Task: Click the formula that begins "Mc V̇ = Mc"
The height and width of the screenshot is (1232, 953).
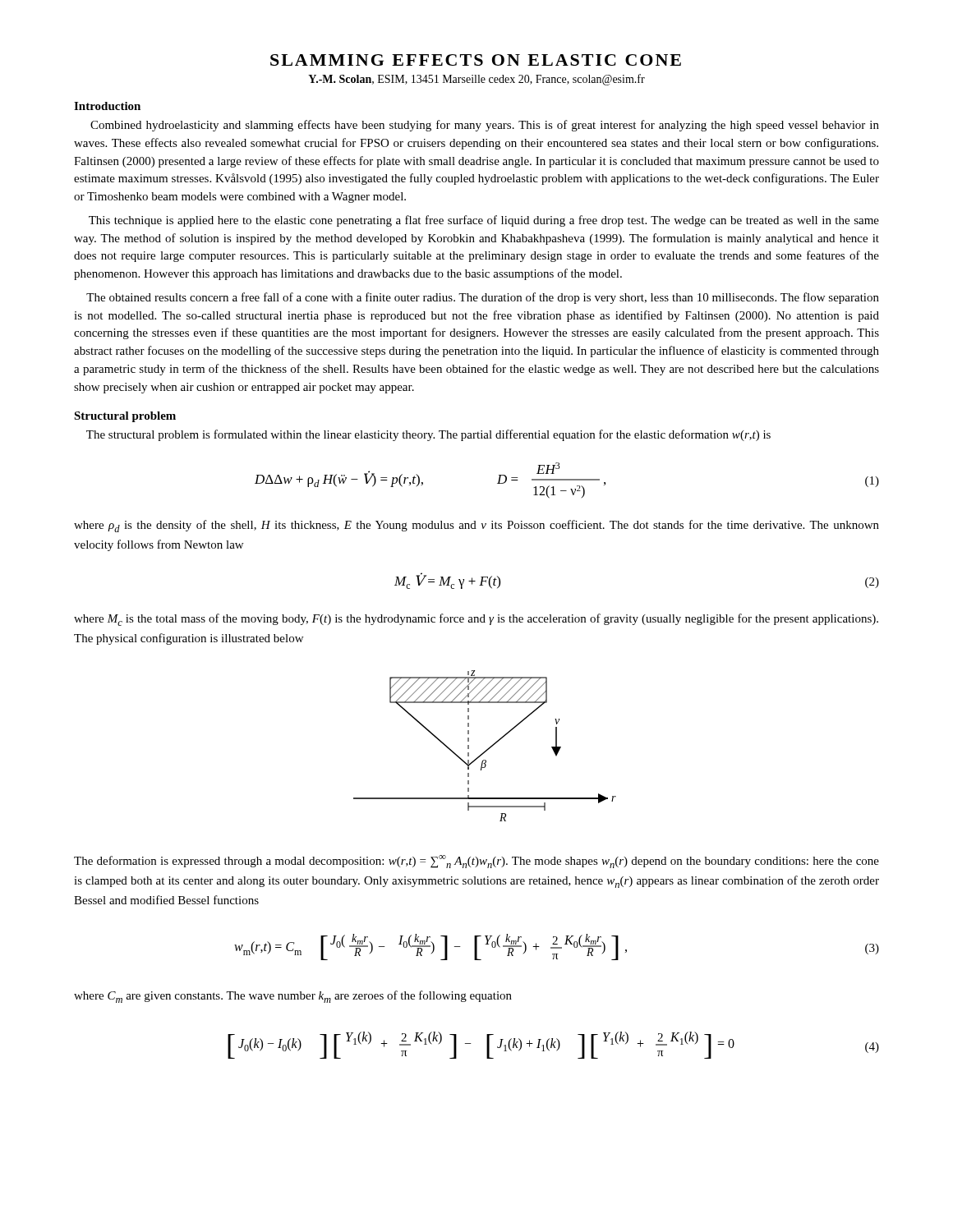Action: (447, 580)
